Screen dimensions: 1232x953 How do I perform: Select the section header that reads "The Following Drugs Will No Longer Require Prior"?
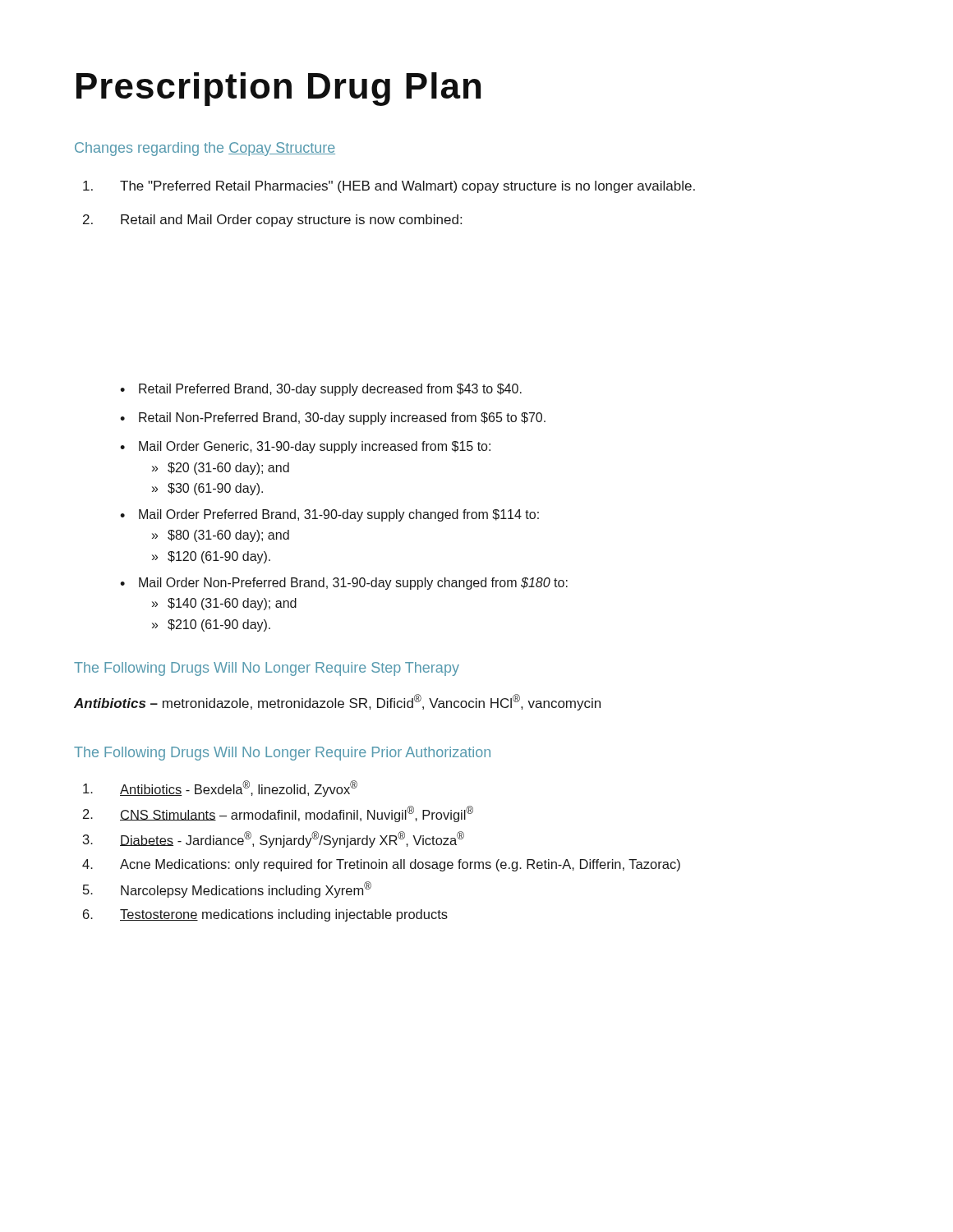[x=283, y=752]
